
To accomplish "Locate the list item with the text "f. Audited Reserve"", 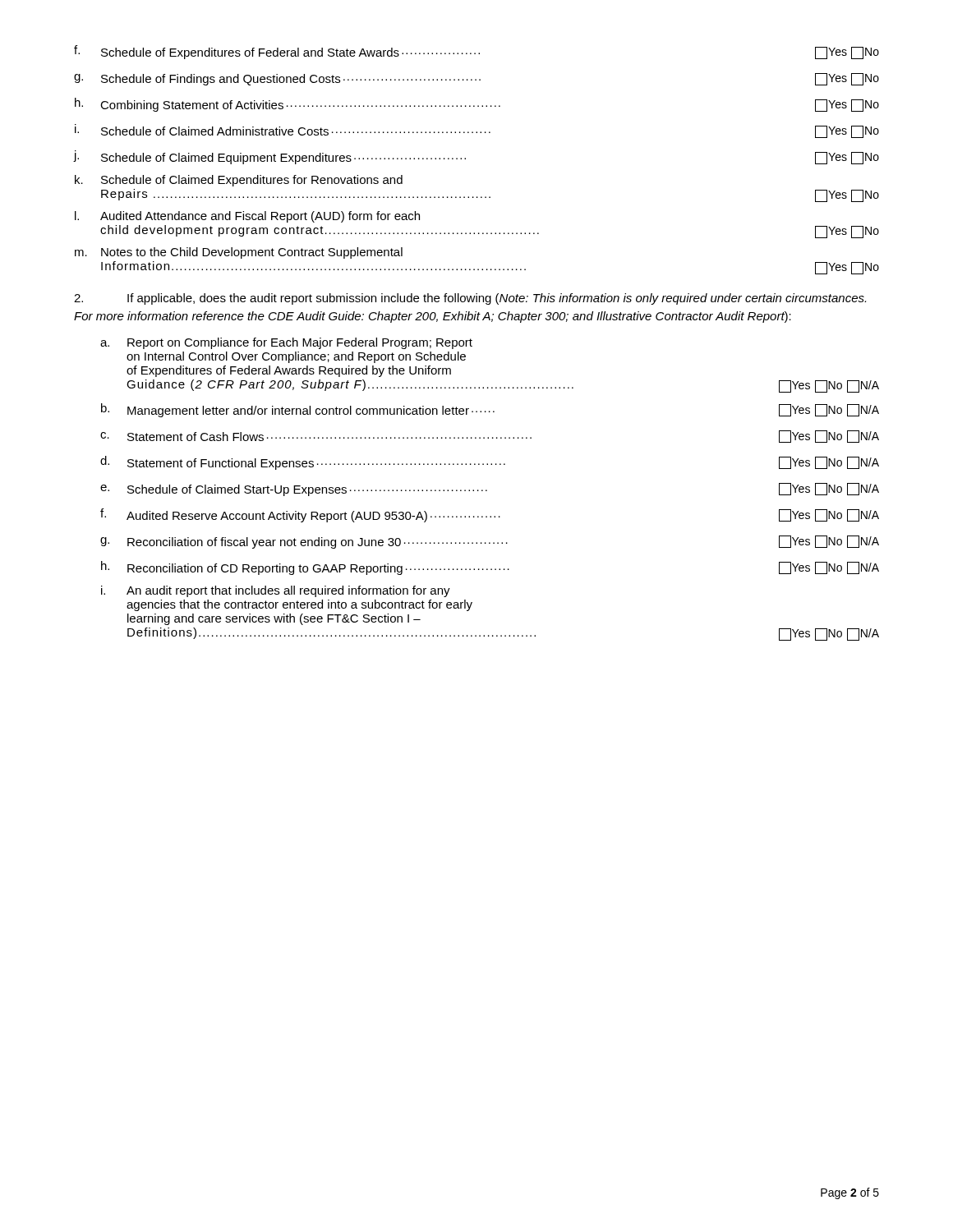I will coord(490,514).
